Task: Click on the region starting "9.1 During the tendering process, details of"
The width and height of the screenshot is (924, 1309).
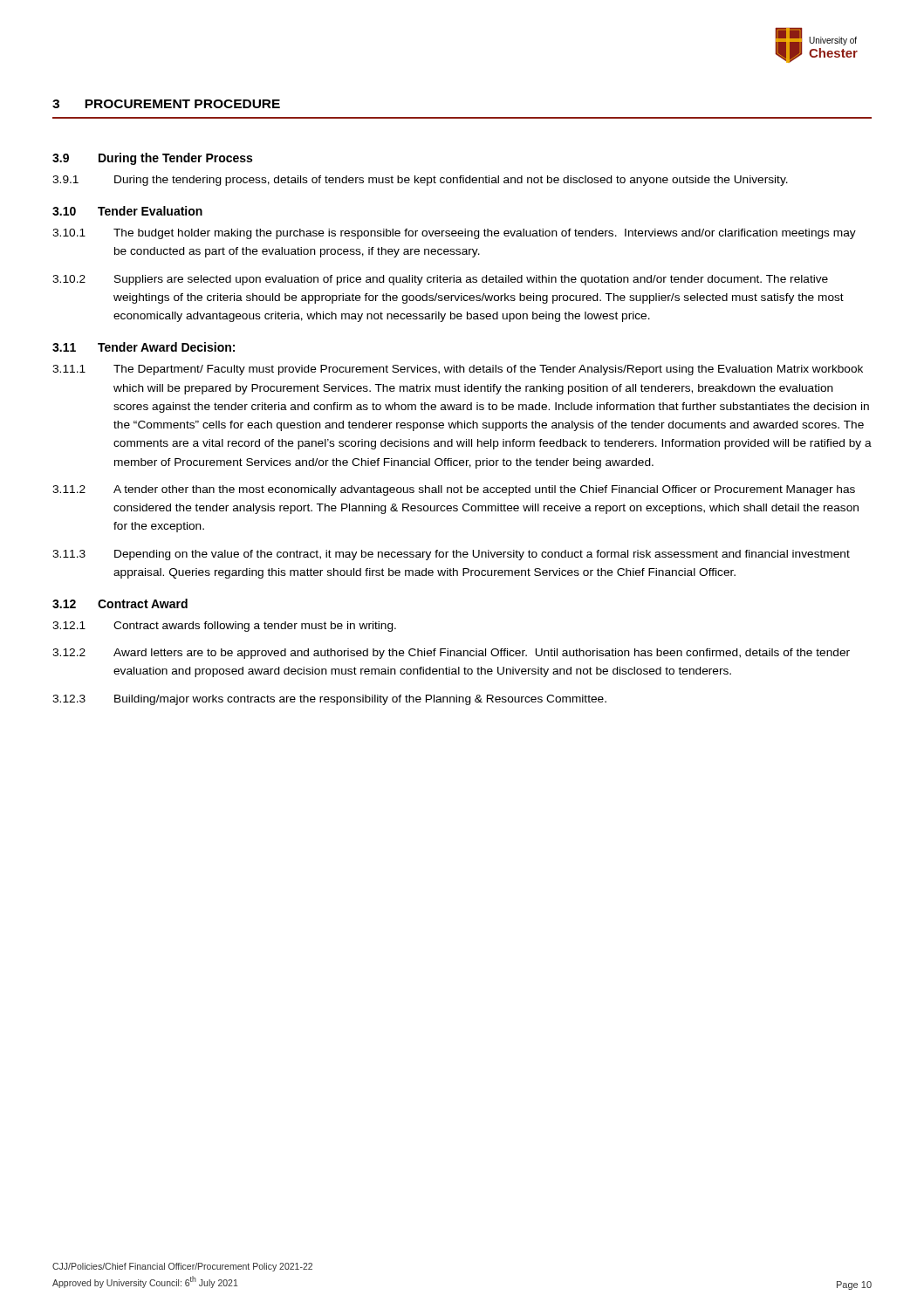Action: [462, 179]
